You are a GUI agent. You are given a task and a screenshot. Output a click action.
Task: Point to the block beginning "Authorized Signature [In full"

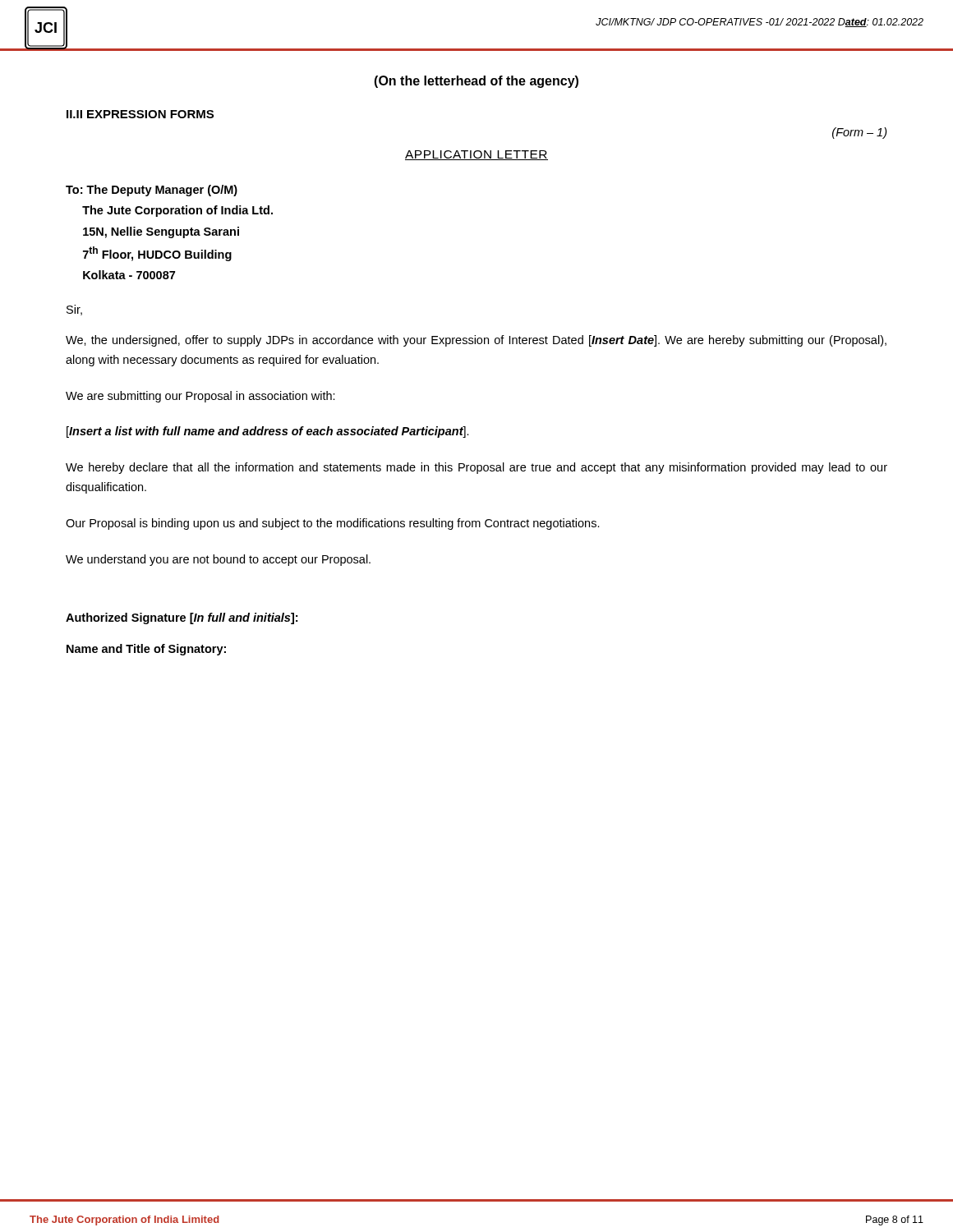point(182,618)
